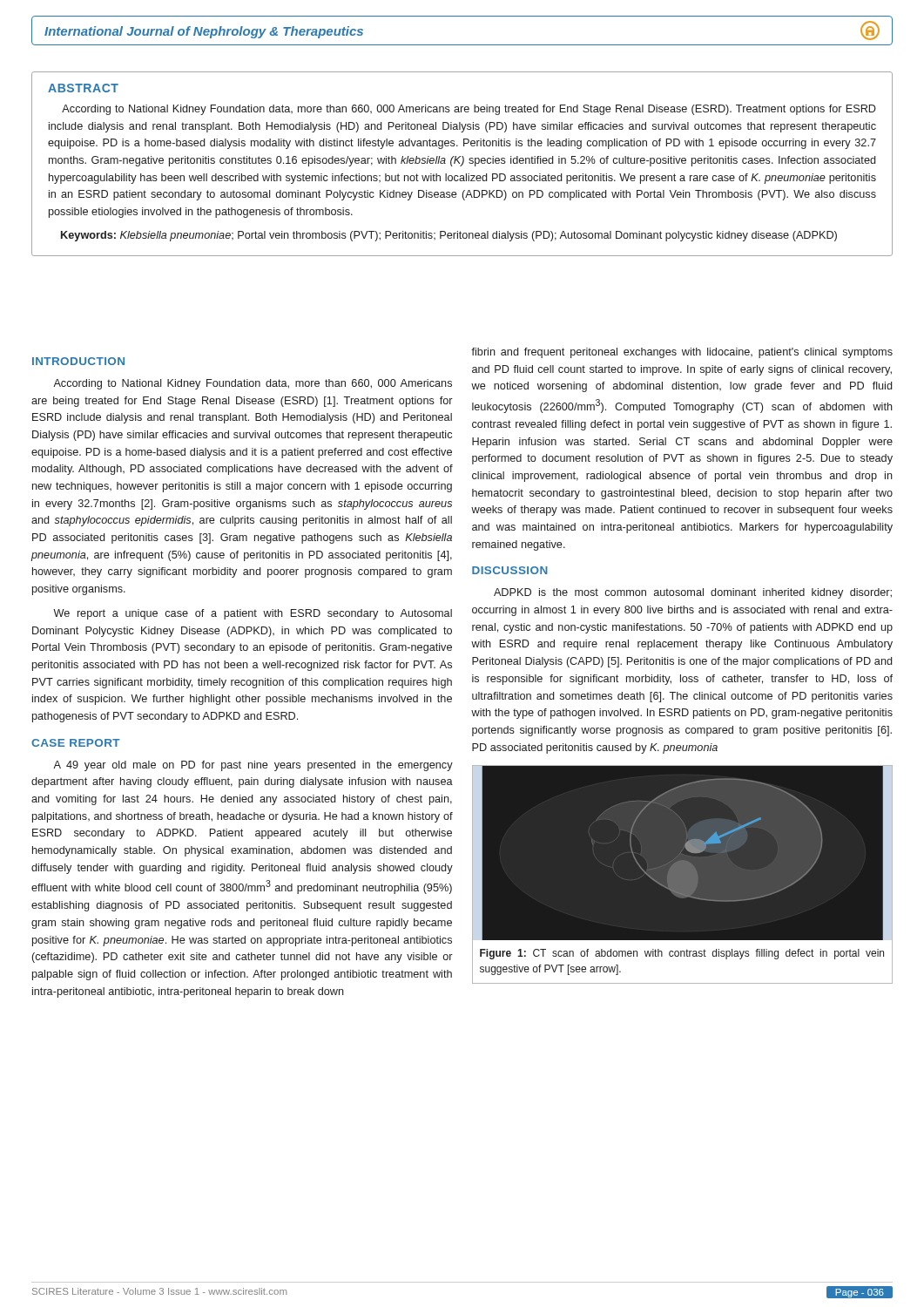Point to the caption beginning "Figure 1: CT scan of abdomen with contrast"
Image resolution: width=924 pixels, height=1307 pixels.
(x=682, y=961)
